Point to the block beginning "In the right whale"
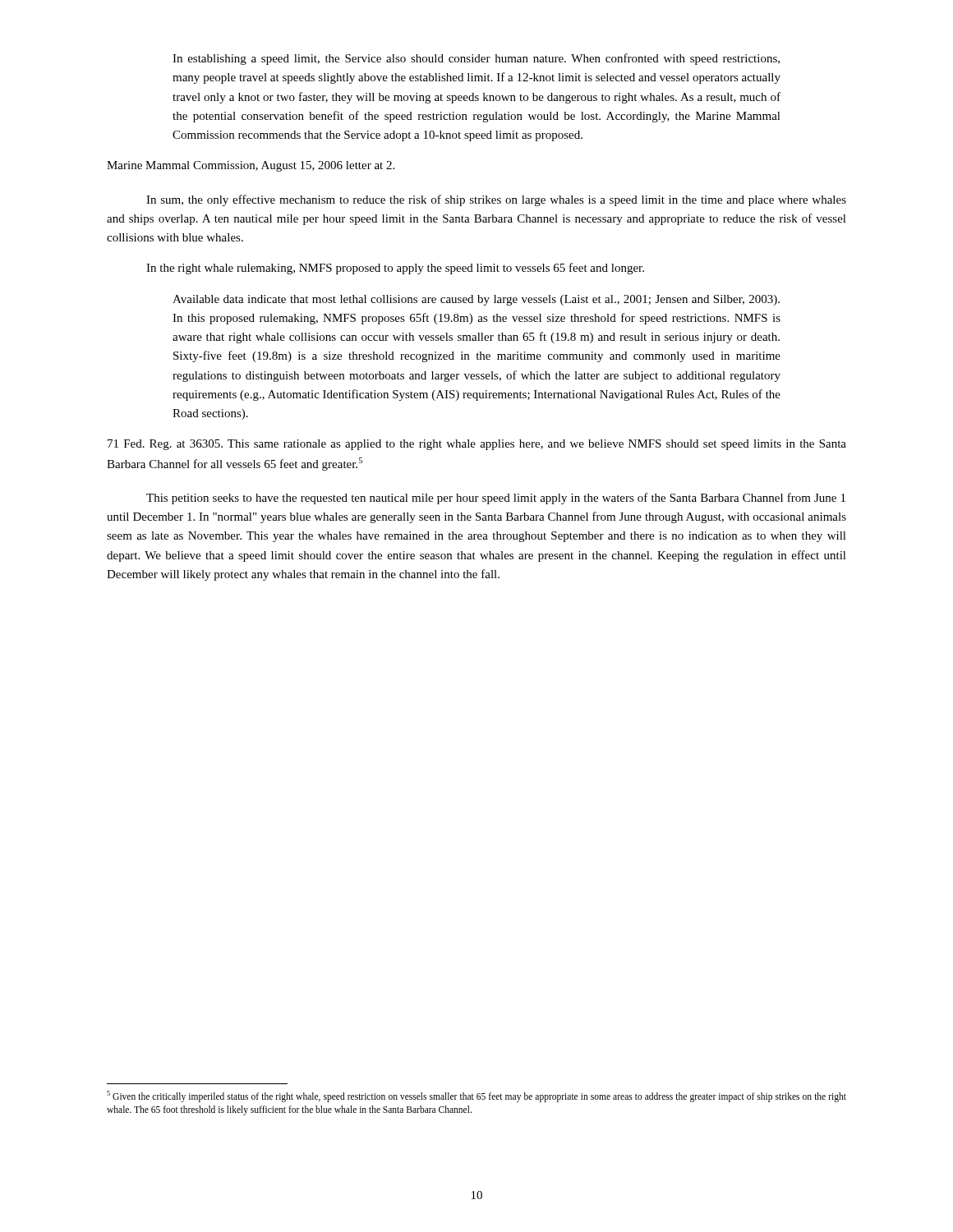This screenshot has width=953, height=1232. point(396,268)
